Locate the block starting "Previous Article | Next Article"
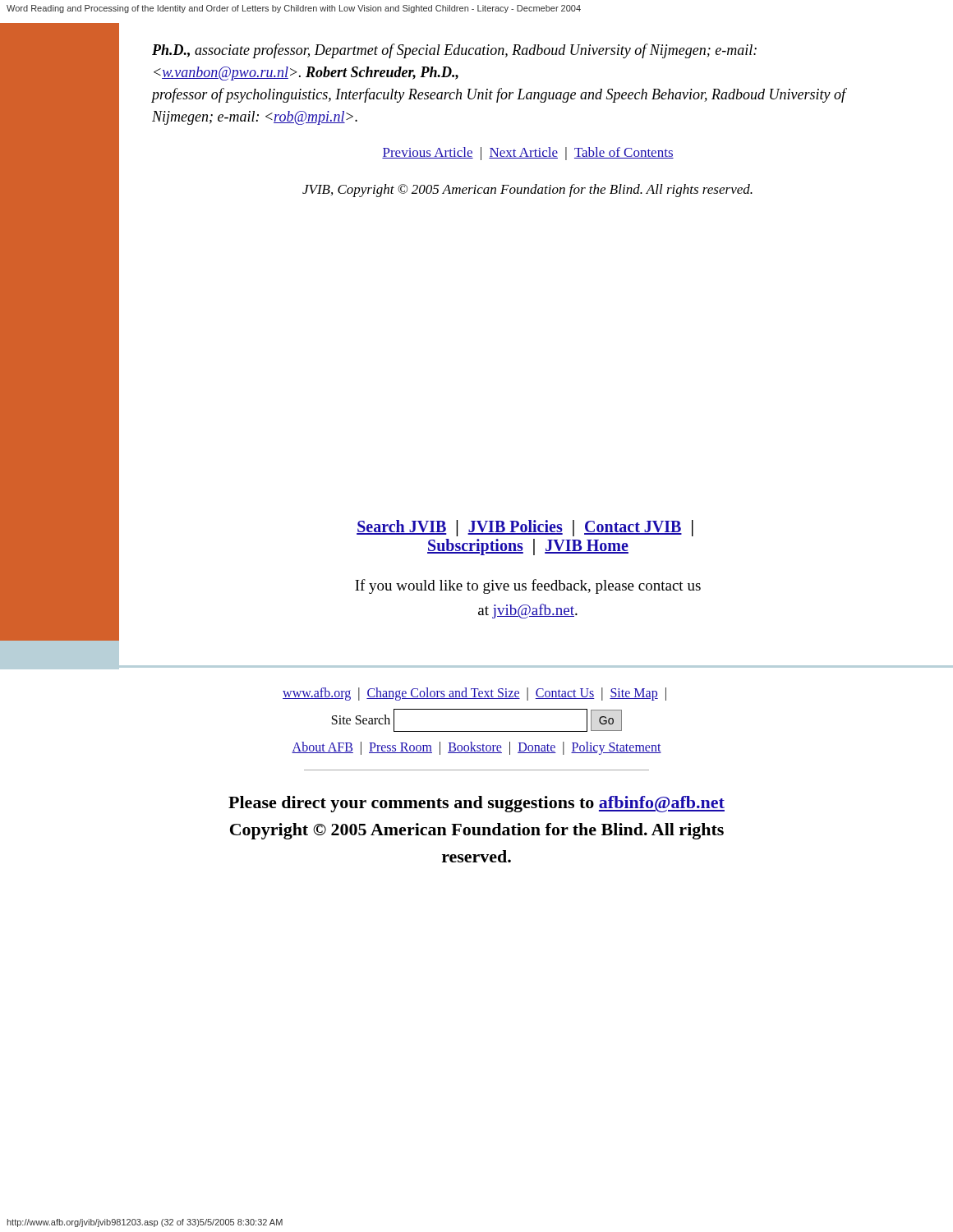Image resolution: width=953 pixels, height=1232 pixels. coord(528,152)
